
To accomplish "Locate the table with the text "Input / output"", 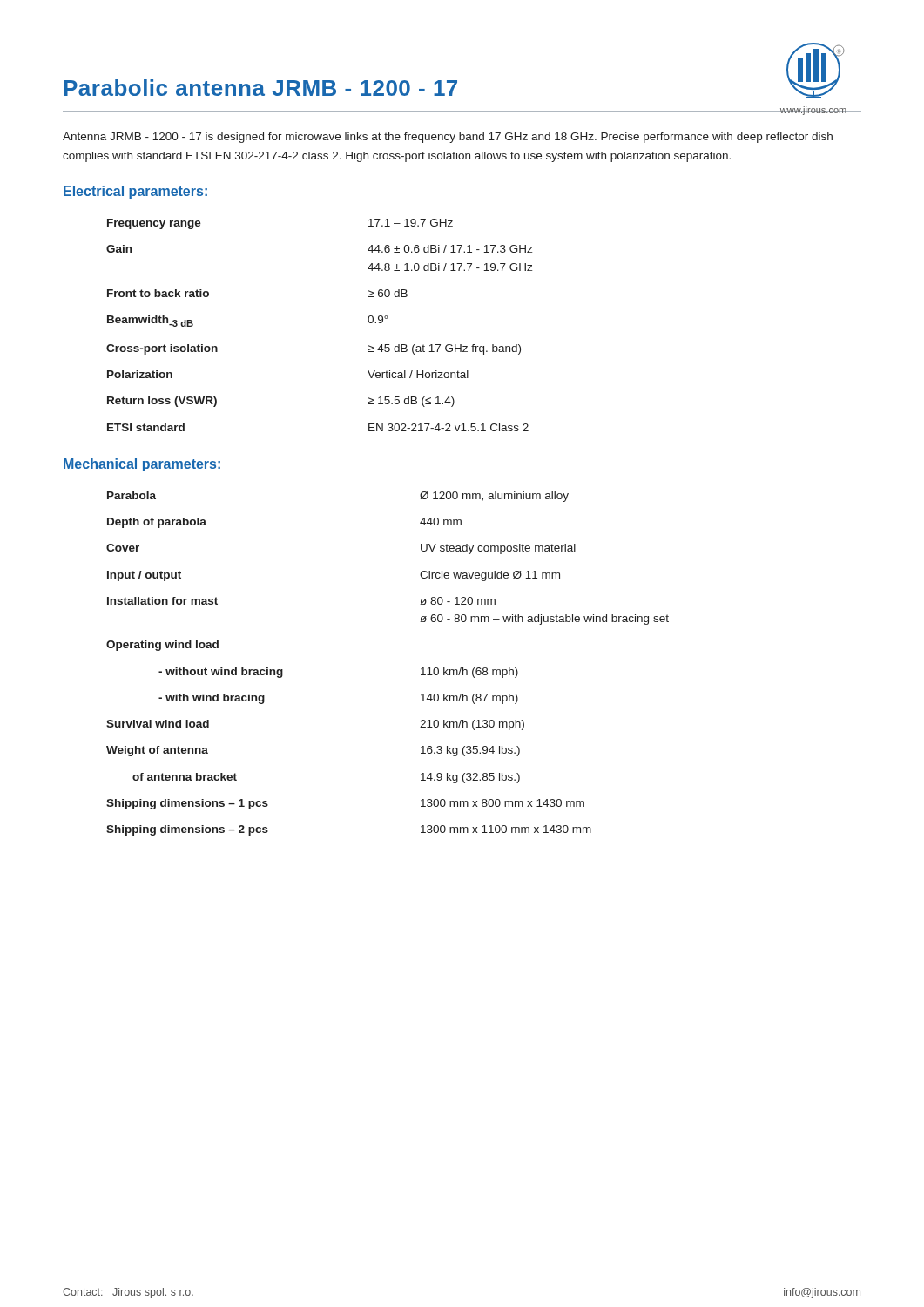I will [462, 663].
